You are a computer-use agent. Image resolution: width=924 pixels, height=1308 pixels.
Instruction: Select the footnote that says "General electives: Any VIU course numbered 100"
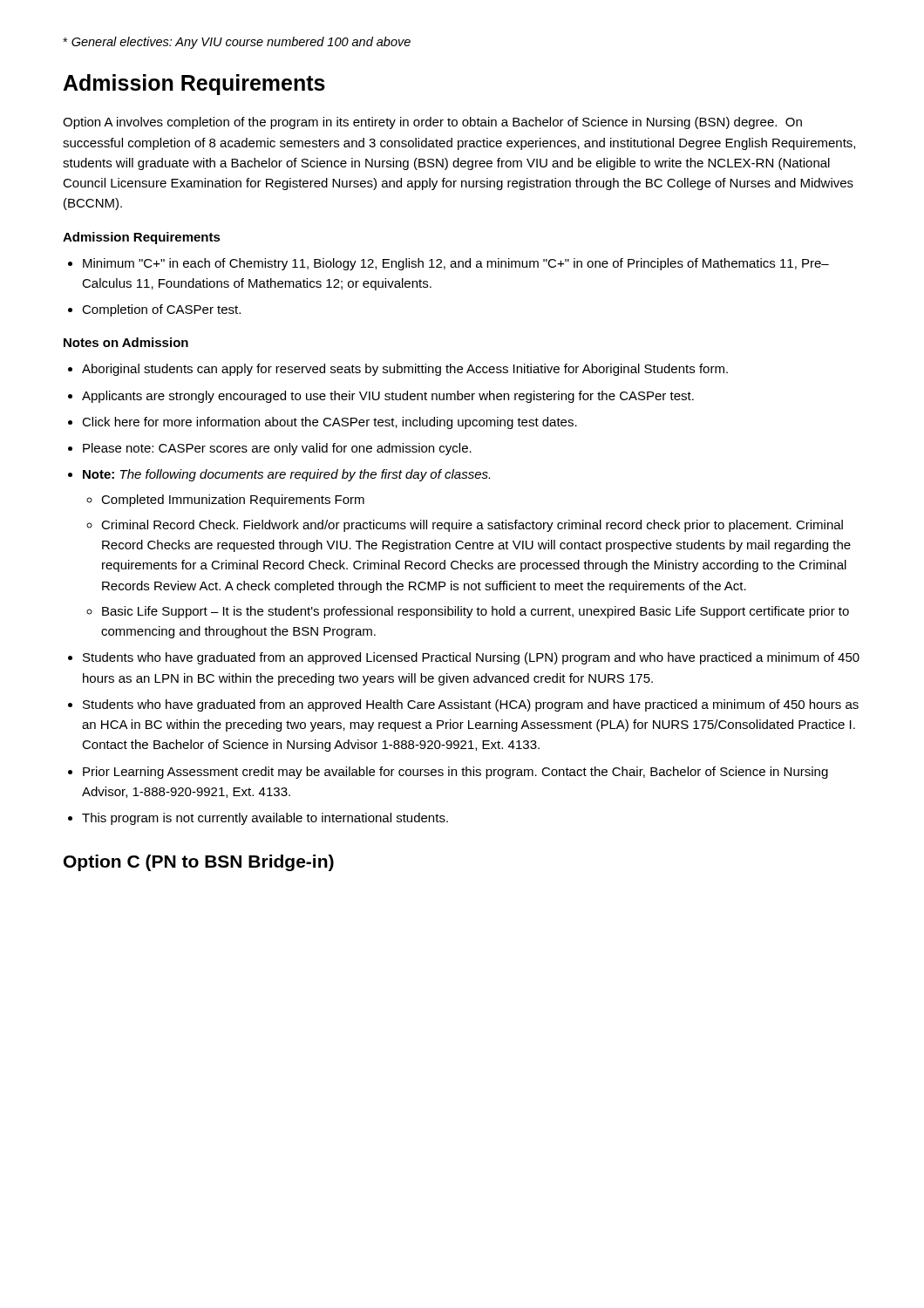237,42
